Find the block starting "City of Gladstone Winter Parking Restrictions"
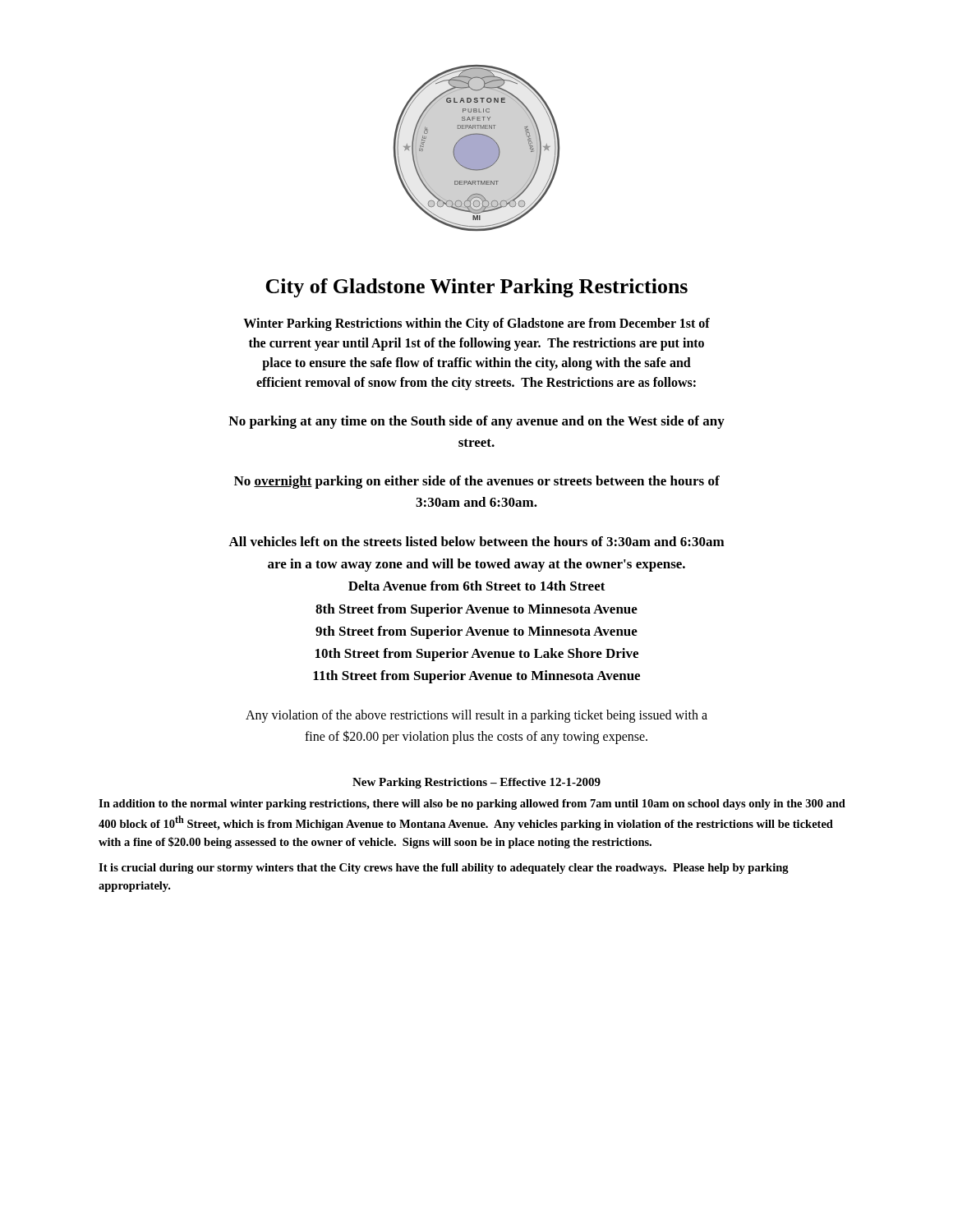Viewport: 953px width, 1232px height. tap(476, 287)
